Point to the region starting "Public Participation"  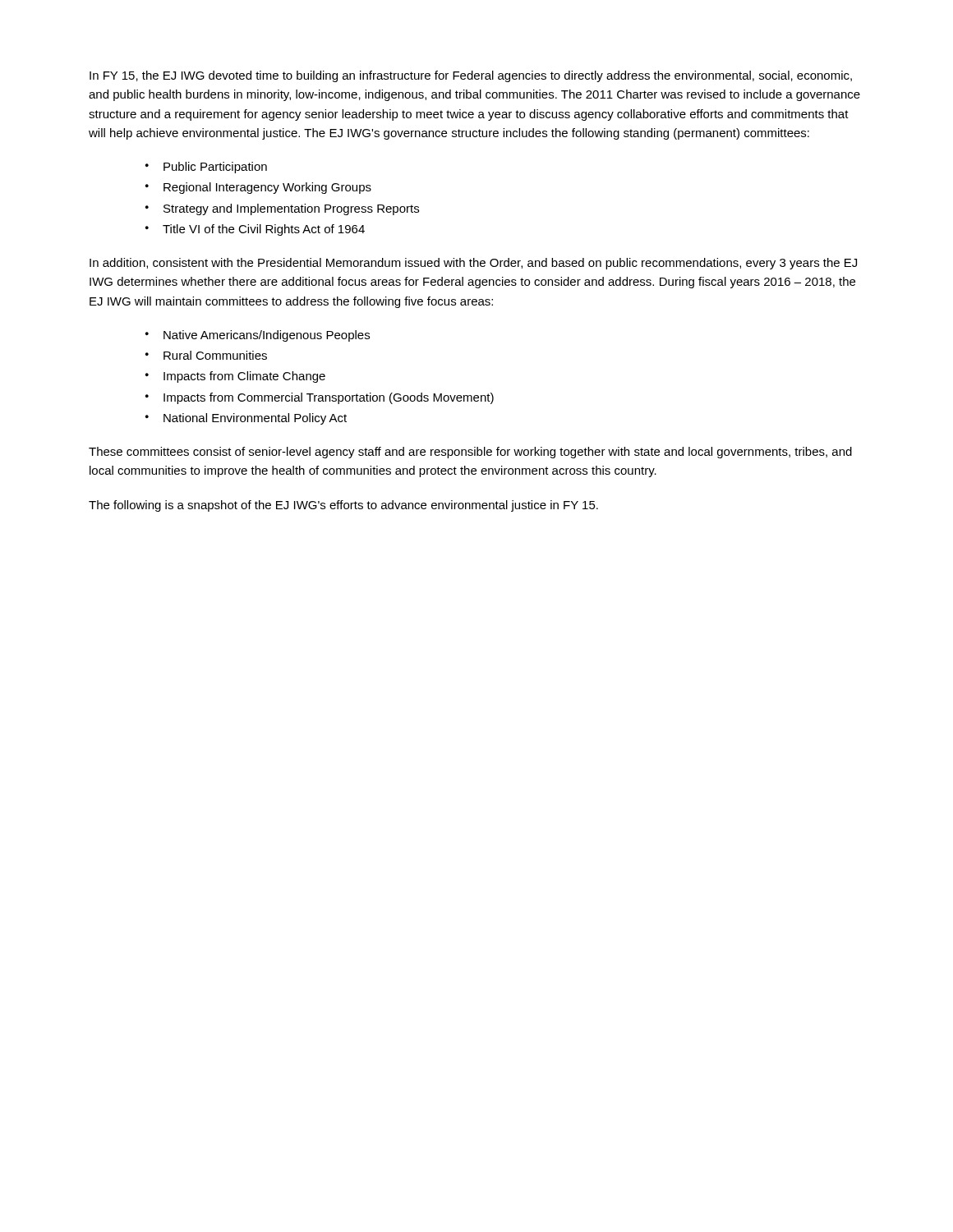coord(215,166)
